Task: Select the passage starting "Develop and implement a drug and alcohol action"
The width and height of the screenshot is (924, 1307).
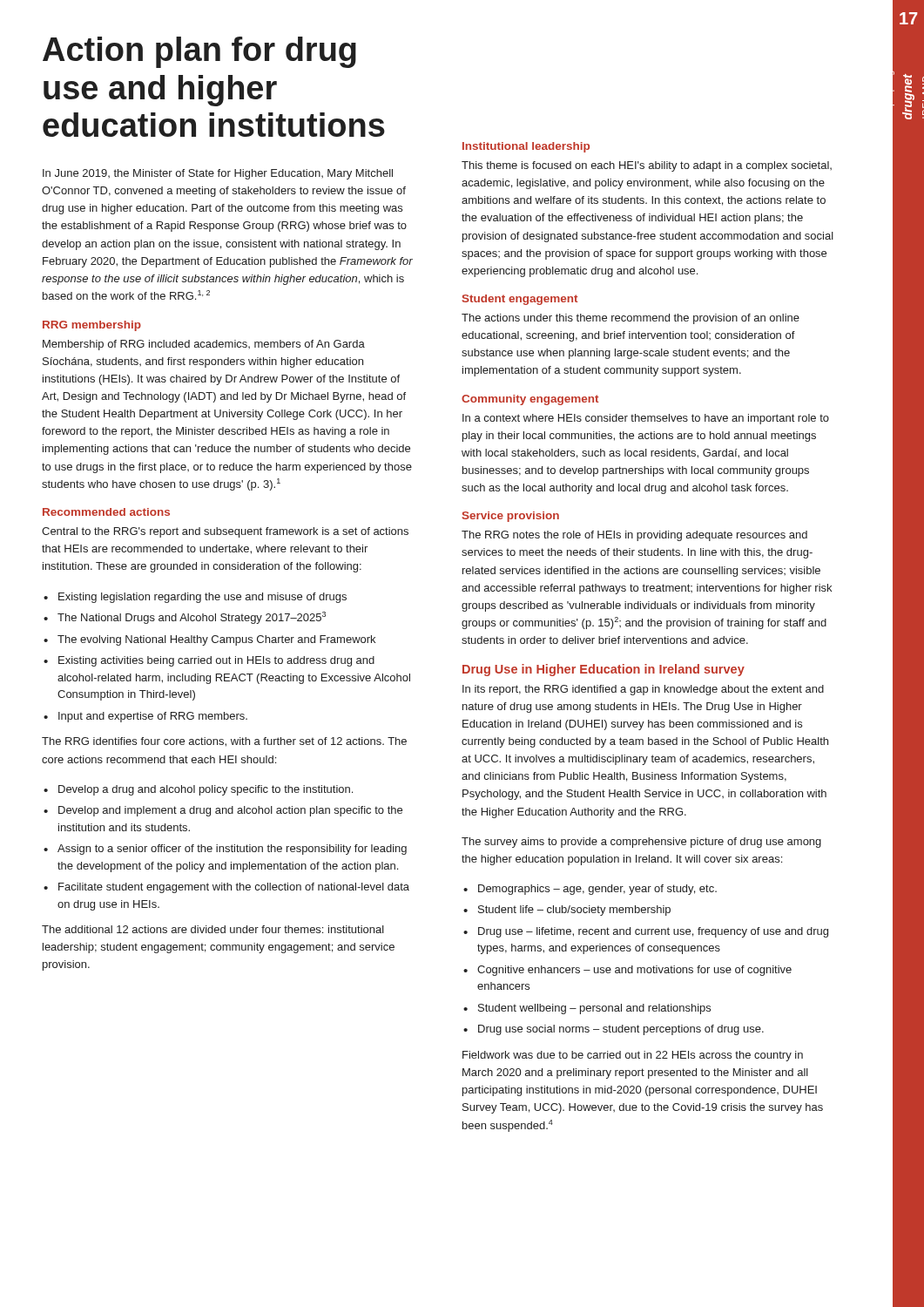Action: pyautogui.click(x=230, y=819)
